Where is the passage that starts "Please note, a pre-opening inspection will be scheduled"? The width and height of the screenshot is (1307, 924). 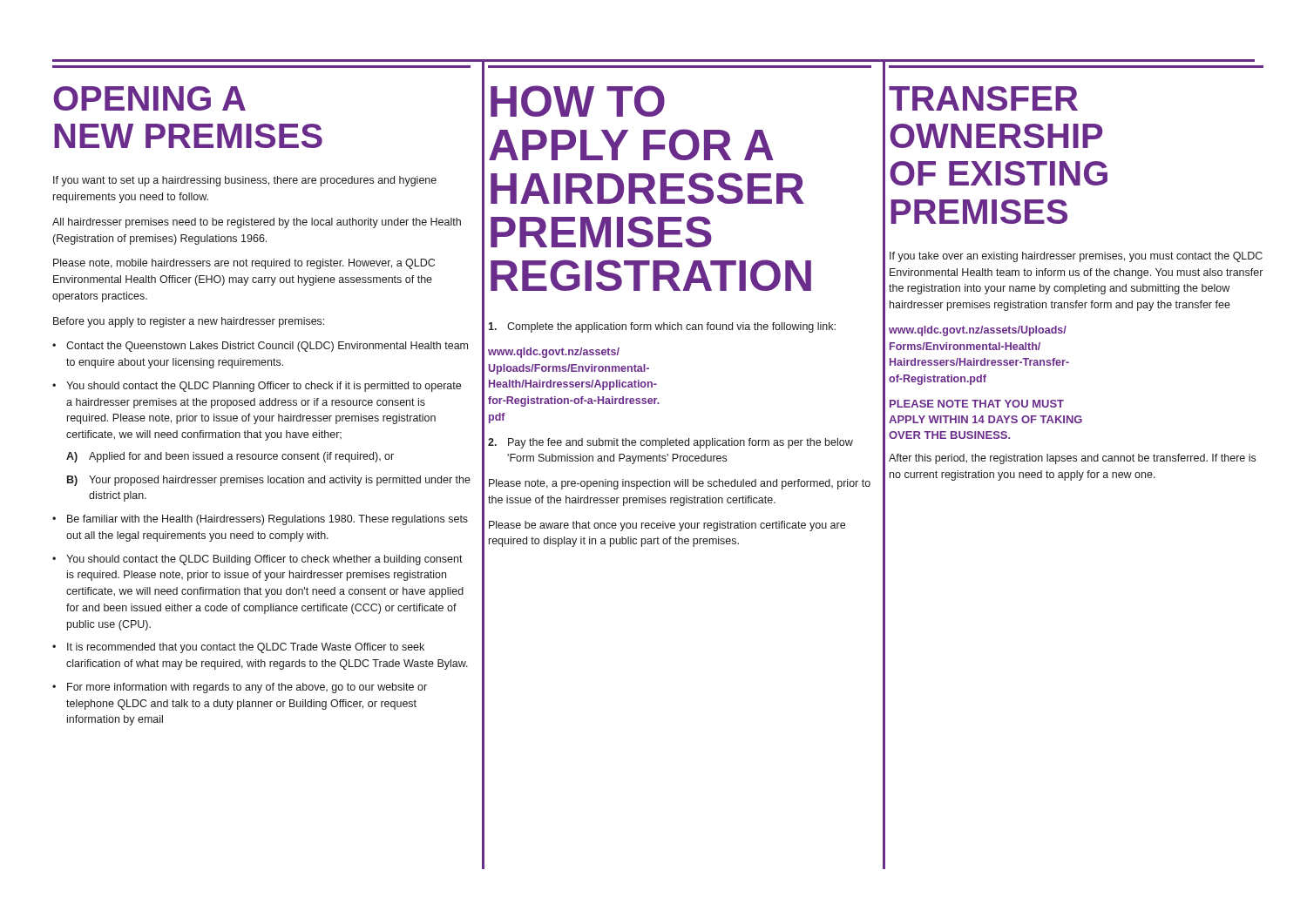point(679,492)
